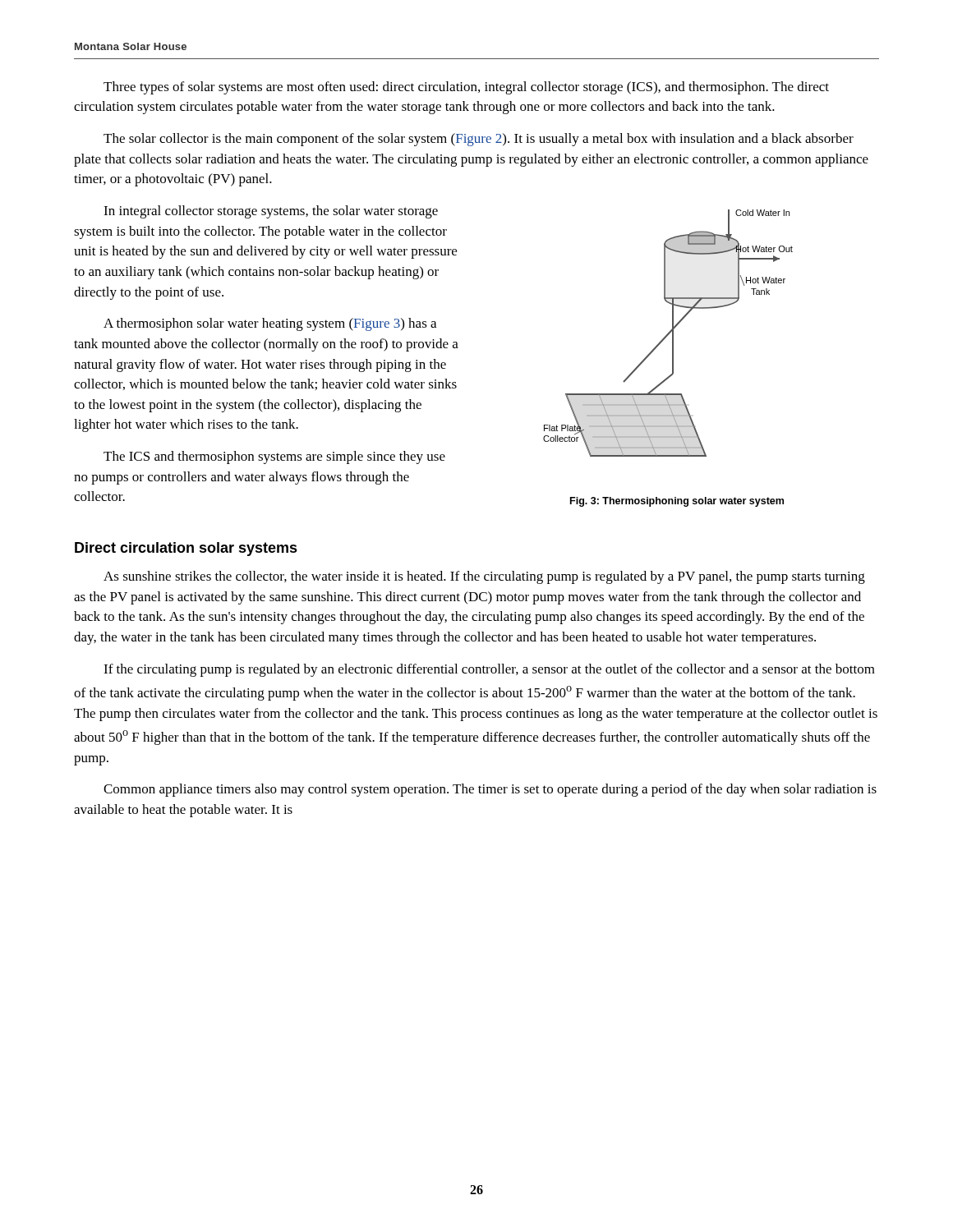Screen dimensions: 1232x953
Task: Where is the passage that starts "A thermosiphon solar water heating"?
Action: pyautogui.click(x=267, y=375)
